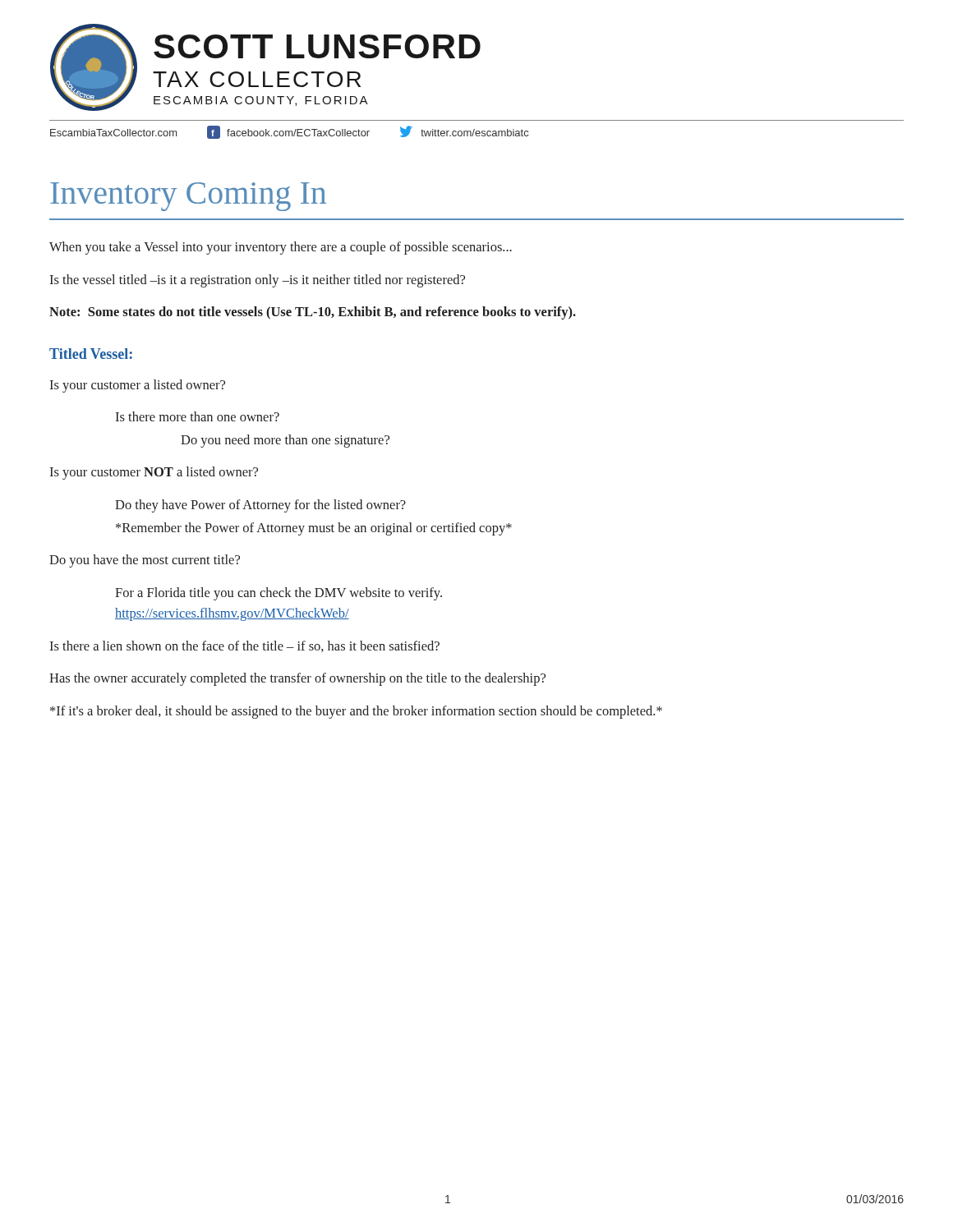Point to the block beginning "Is the vessel titled –is it"
The height and width of the screenshot is (1232, 953).
tap(257, 279)
